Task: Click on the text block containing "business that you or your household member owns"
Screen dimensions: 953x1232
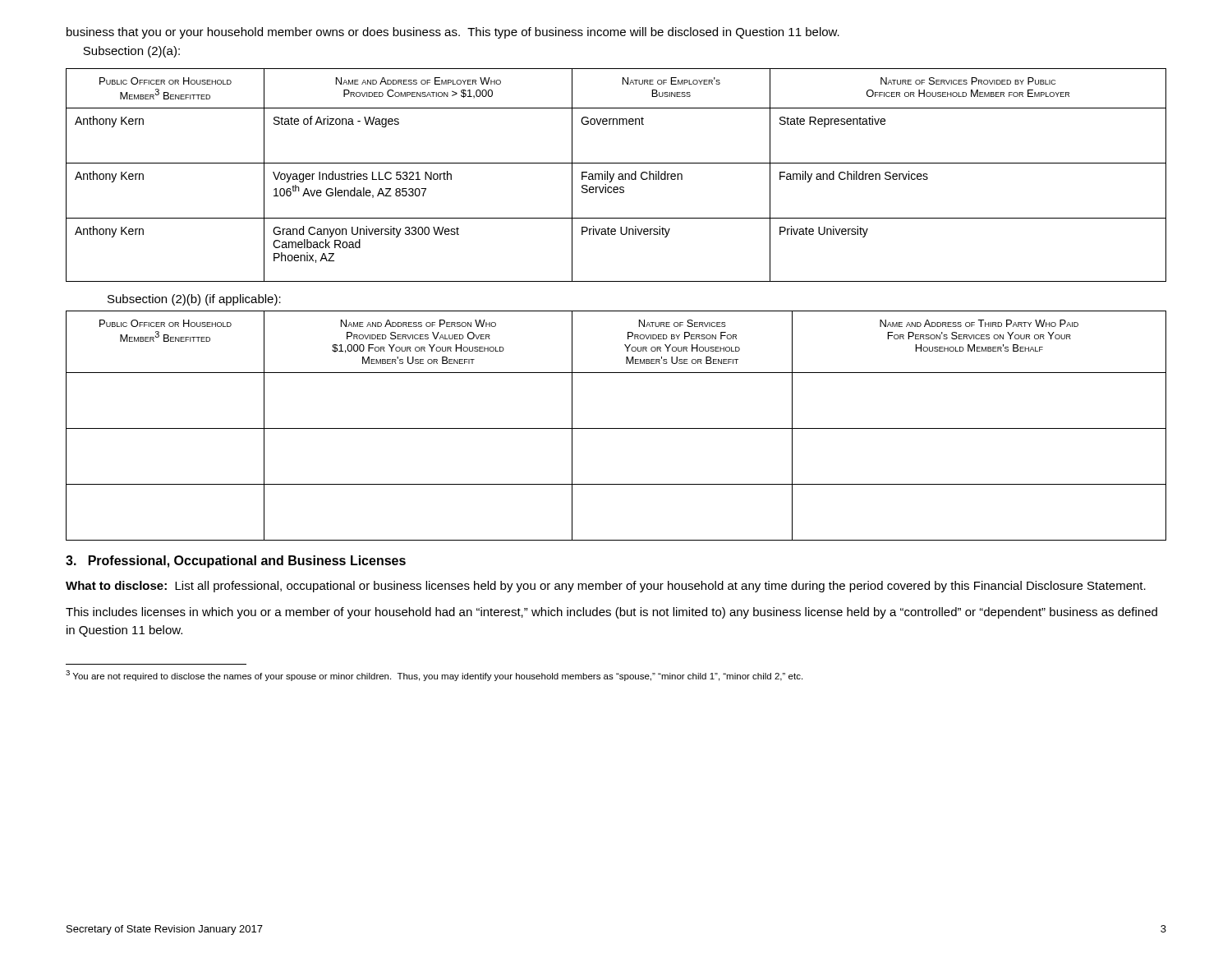Action: click(x=453, y=41)
